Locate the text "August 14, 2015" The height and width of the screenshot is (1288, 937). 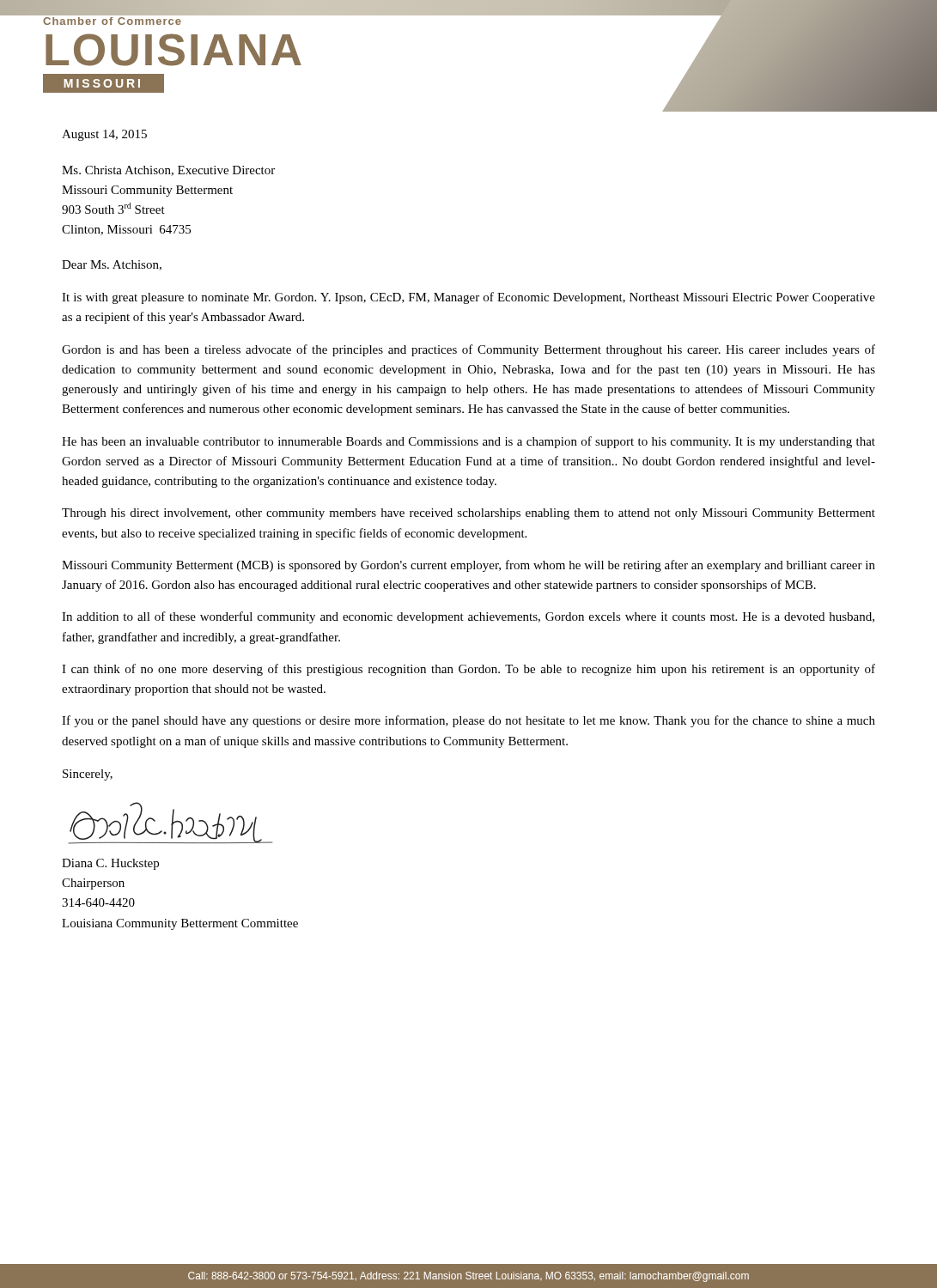coord(105,134)
